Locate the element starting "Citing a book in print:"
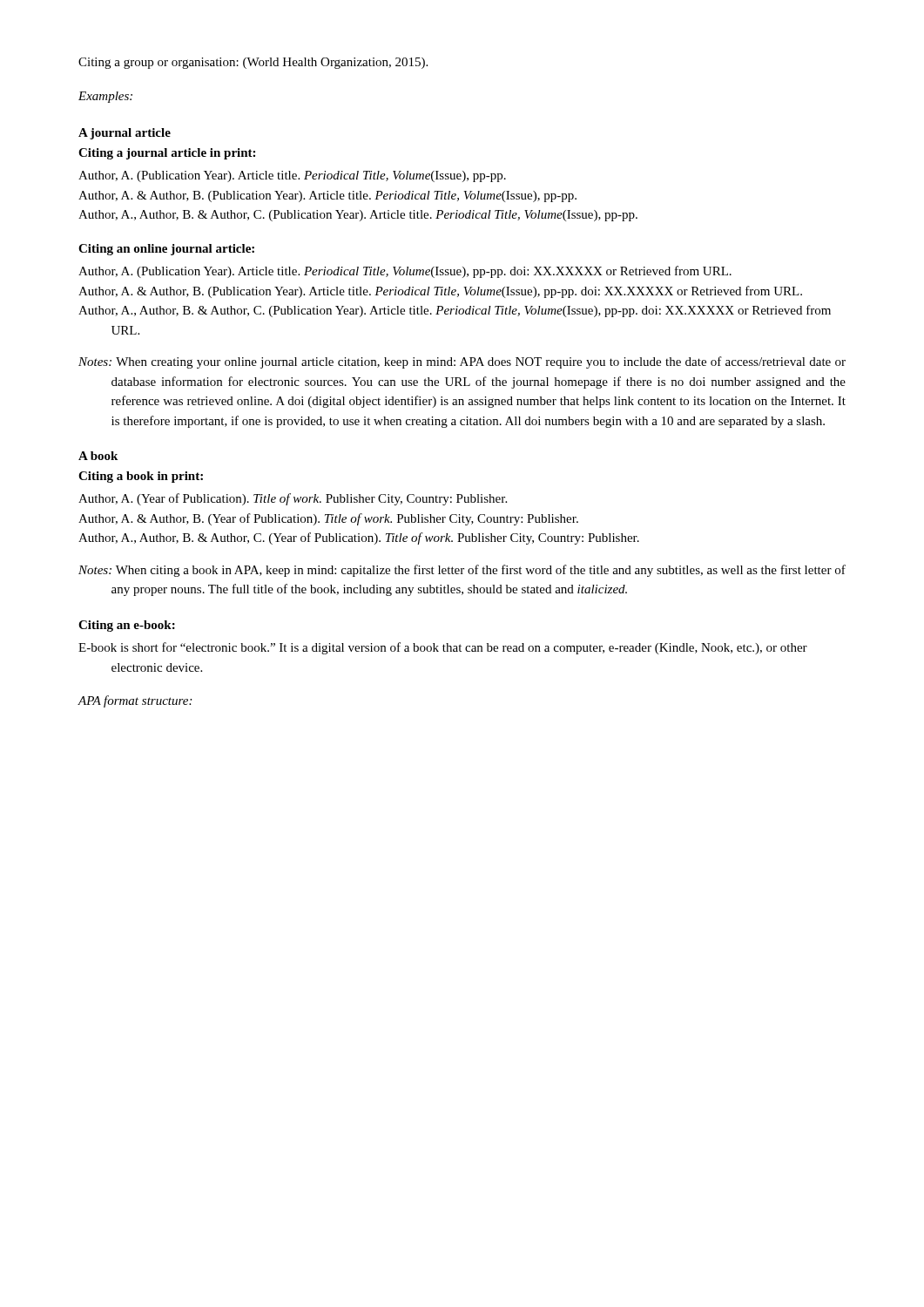The height and width of the screenshot is (1307, 924). click(x=141, y=475)
